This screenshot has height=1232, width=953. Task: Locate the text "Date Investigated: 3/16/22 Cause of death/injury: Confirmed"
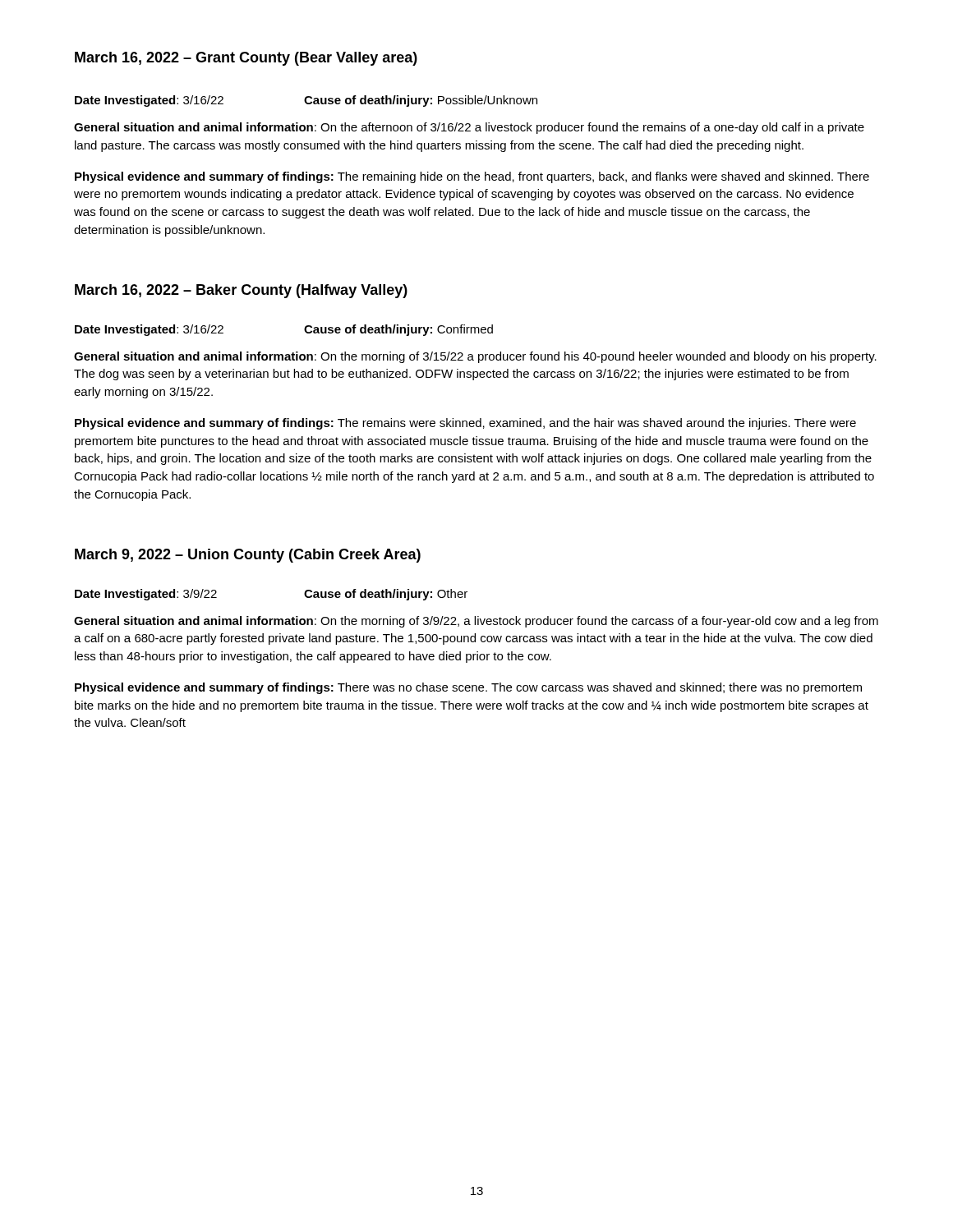coord(141,330)
